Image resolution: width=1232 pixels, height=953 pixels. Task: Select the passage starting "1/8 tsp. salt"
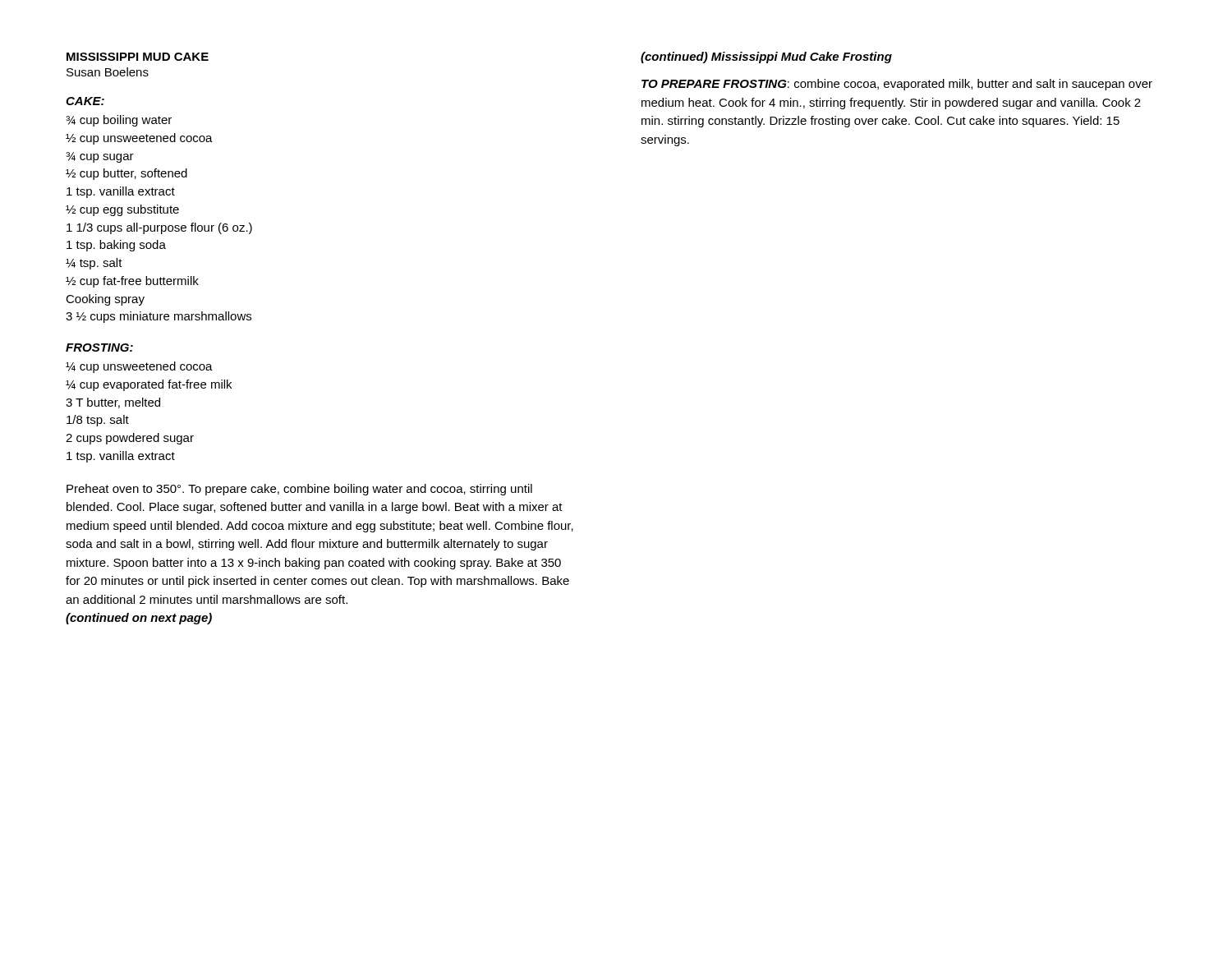[97, 420]
